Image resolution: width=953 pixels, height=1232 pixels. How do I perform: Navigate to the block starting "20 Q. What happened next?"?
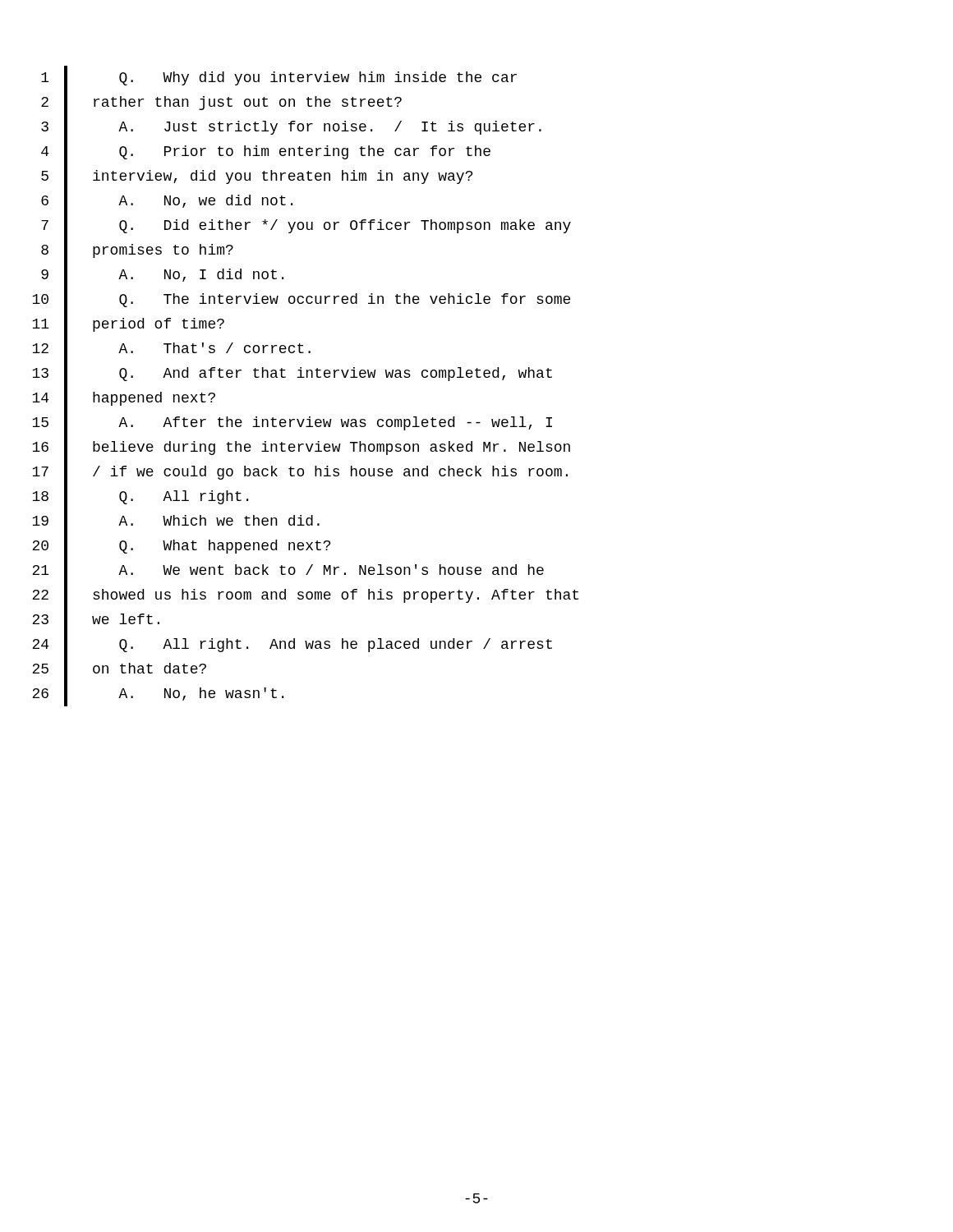(x=181, y=546)
